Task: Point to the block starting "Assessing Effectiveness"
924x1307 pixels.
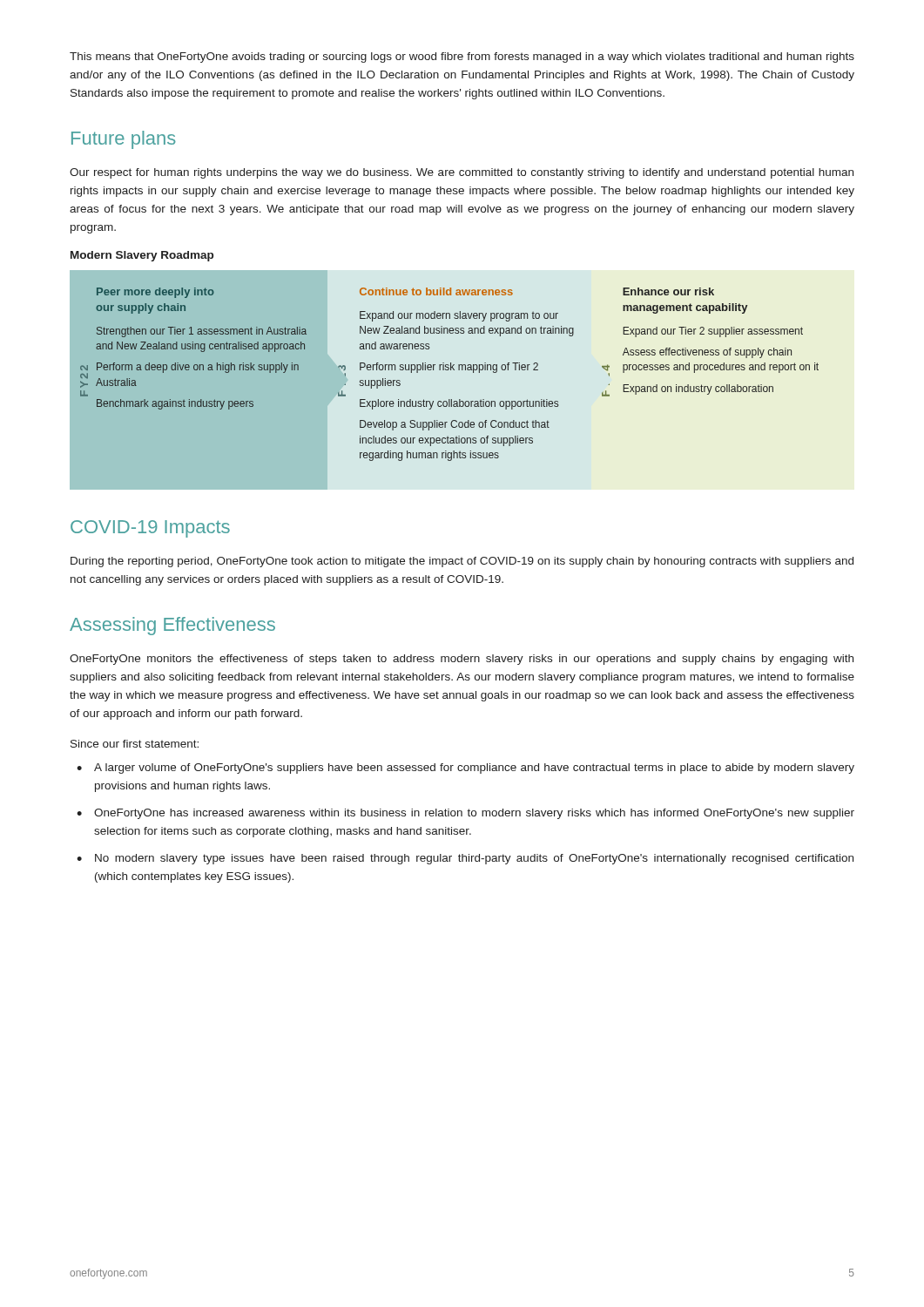Action: pos(173,625)
